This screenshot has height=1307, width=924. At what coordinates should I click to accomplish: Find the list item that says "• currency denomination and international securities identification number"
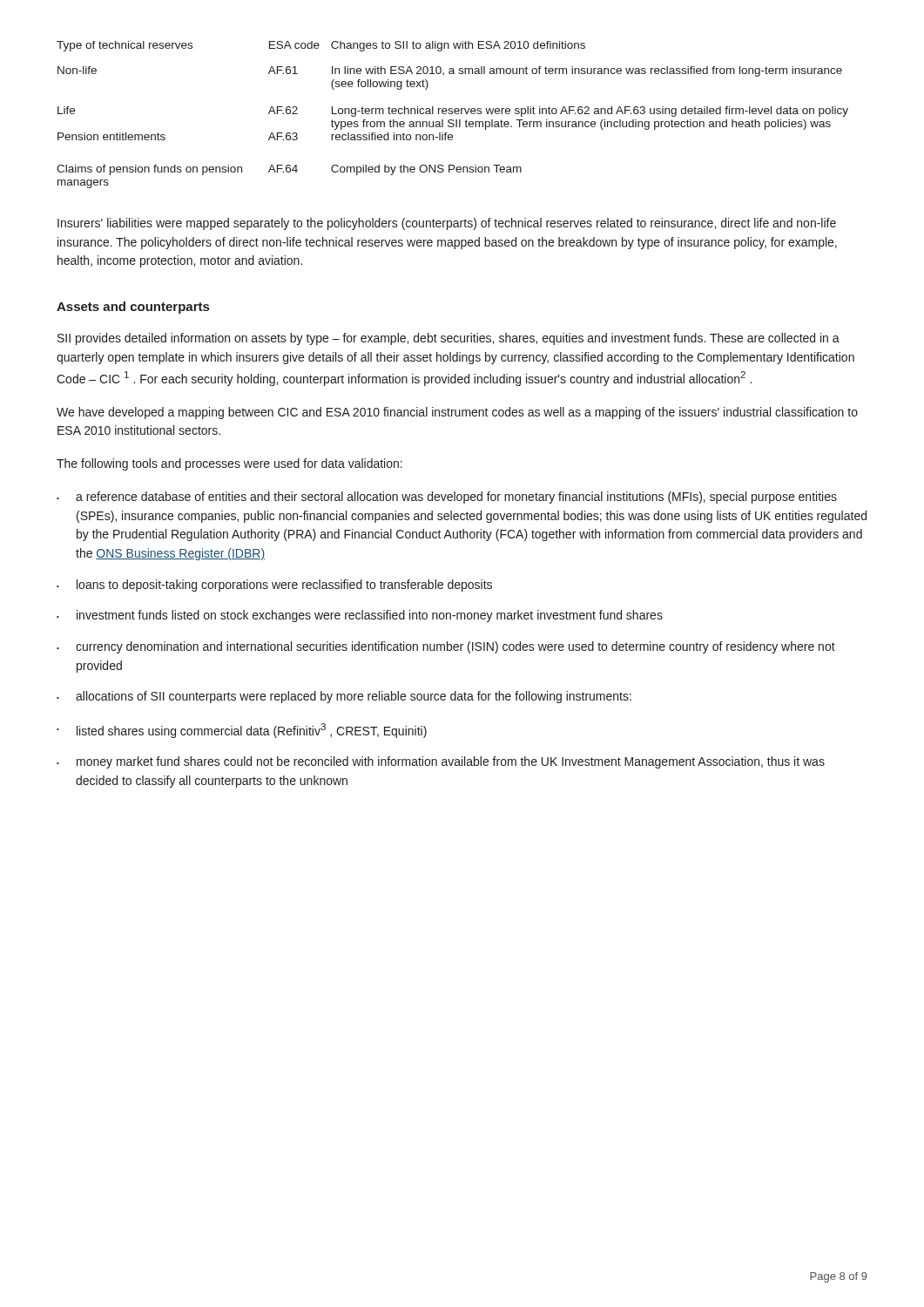point(462,657)
